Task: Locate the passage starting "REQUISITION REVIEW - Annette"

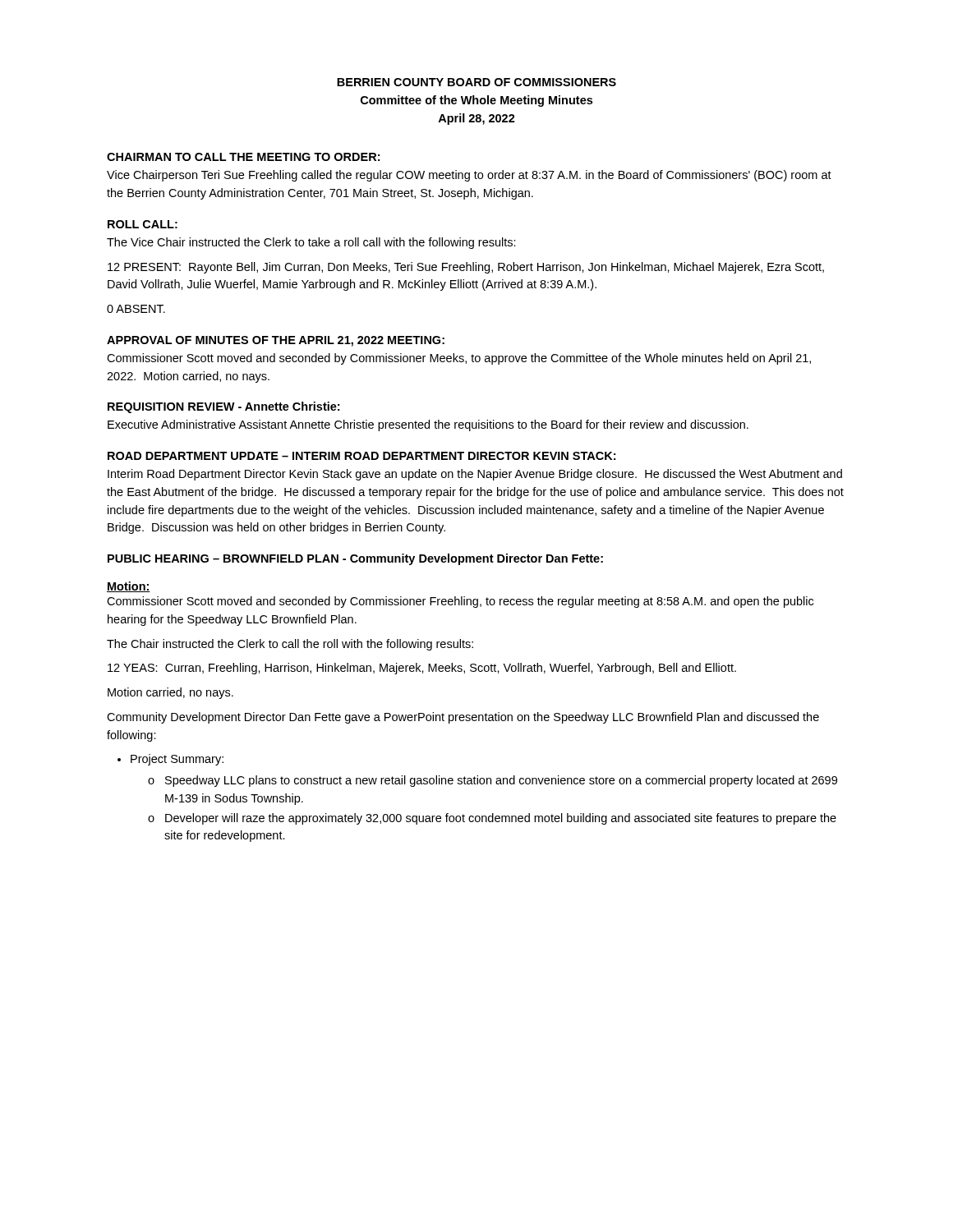Action: [476, 417]
